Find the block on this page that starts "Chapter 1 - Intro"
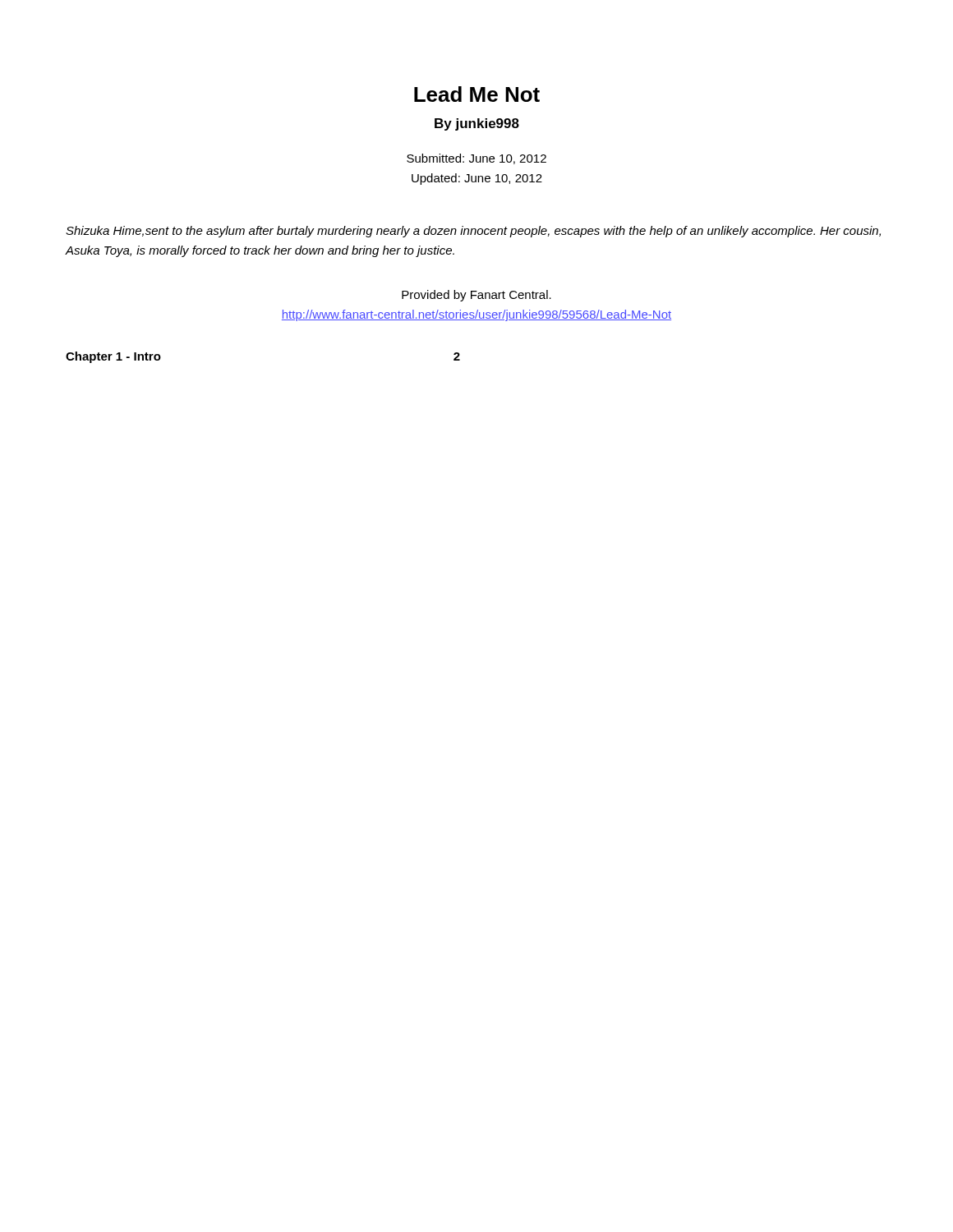The image size is (953, 1232). click(119, 357)
